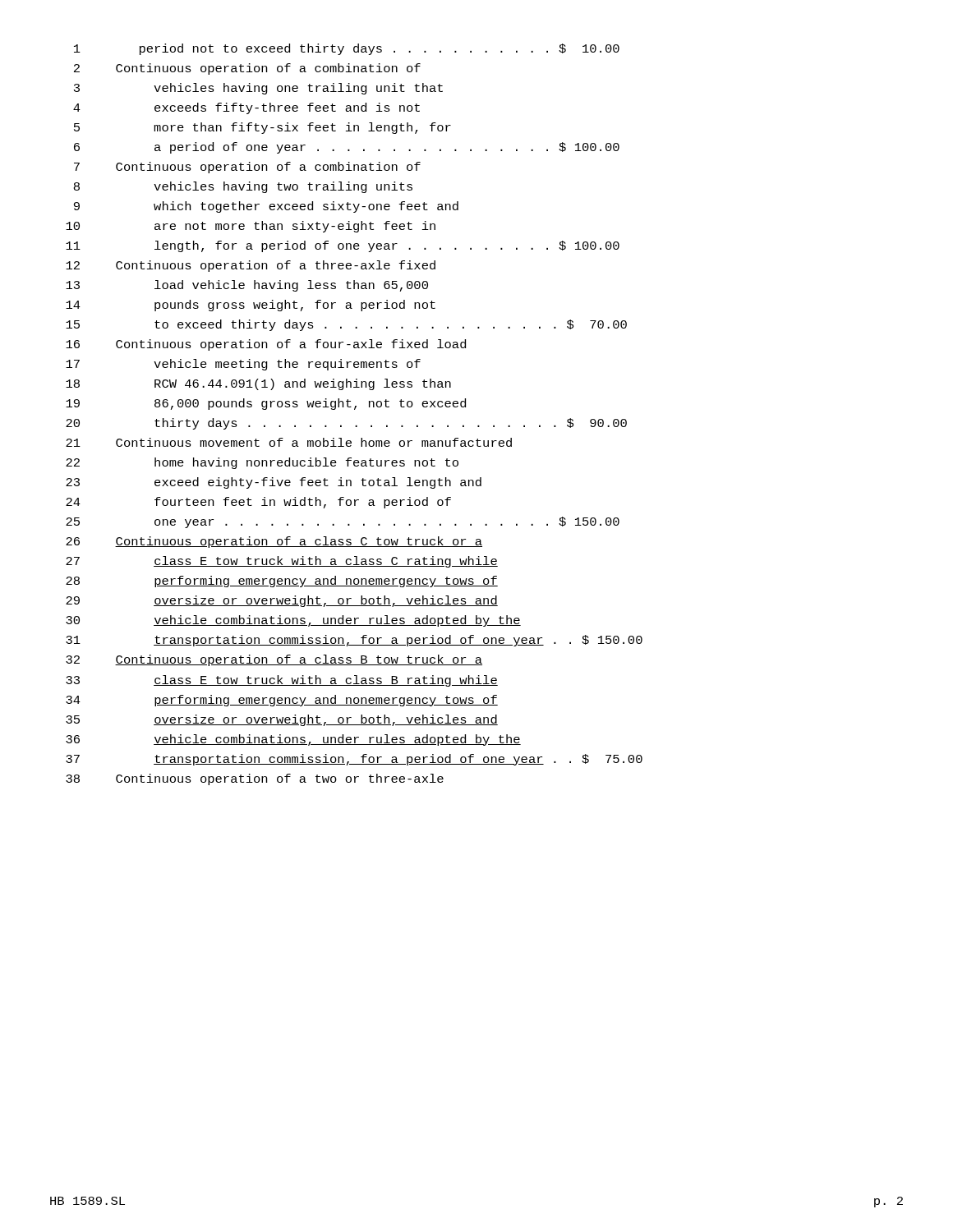This screenshot has height=1232, width=953.
Task: Find the region starting "6 a period of"
Action: click(x=476, y=148)
